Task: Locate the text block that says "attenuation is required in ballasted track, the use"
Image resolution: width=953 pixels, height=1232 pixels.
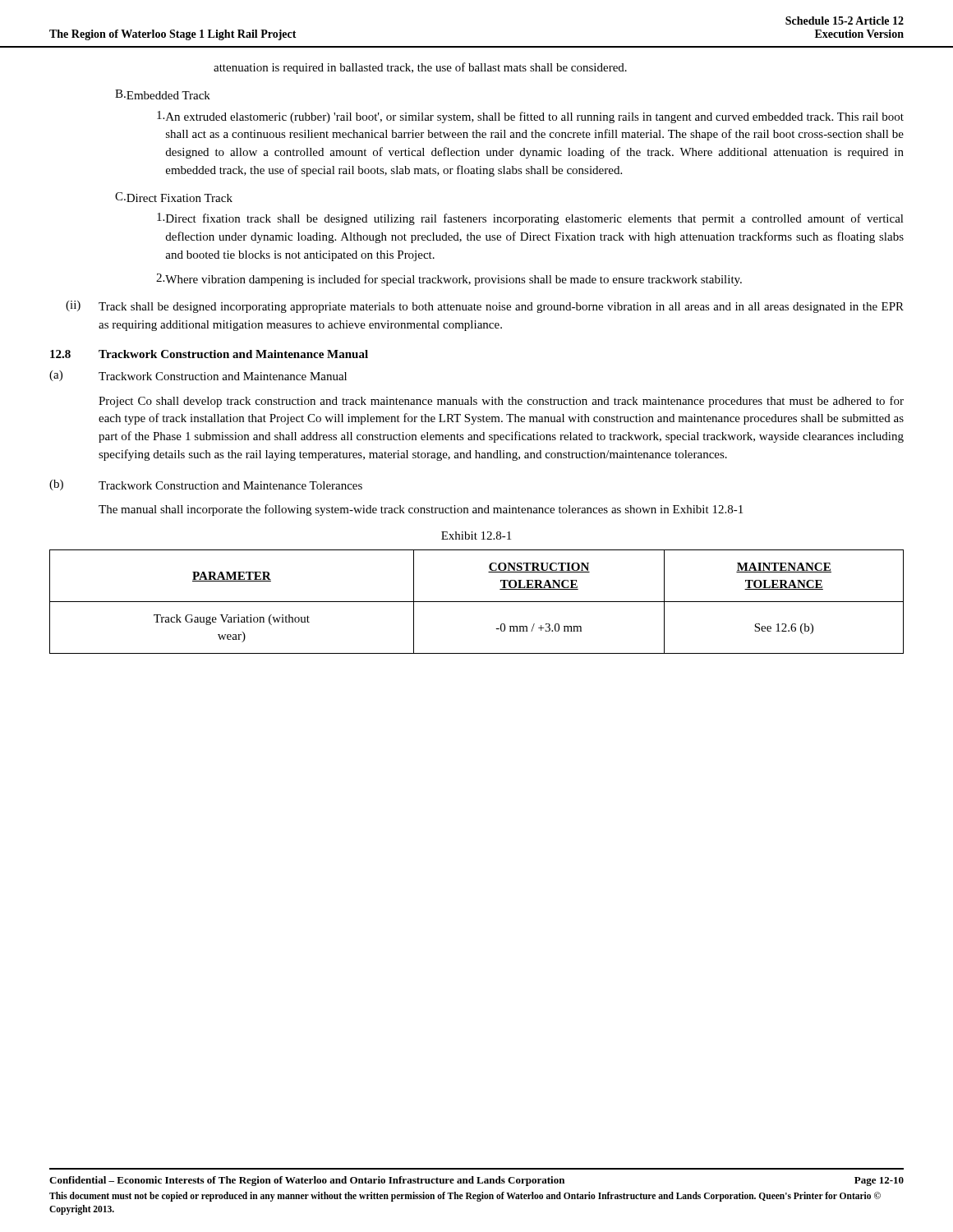Action: (x=420, y=67)
